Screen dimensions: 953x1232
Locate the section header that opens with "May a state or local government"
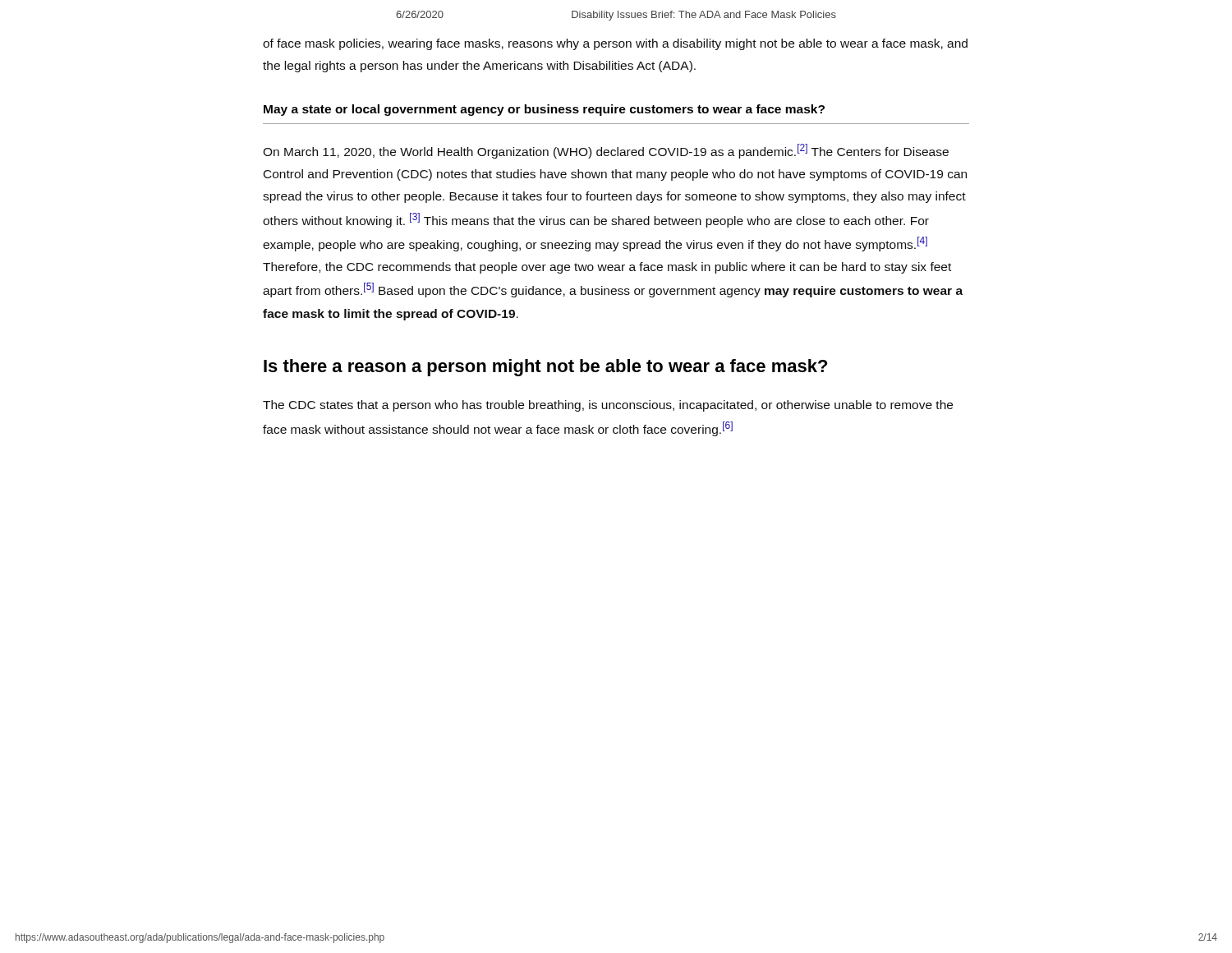coord(544,109)
